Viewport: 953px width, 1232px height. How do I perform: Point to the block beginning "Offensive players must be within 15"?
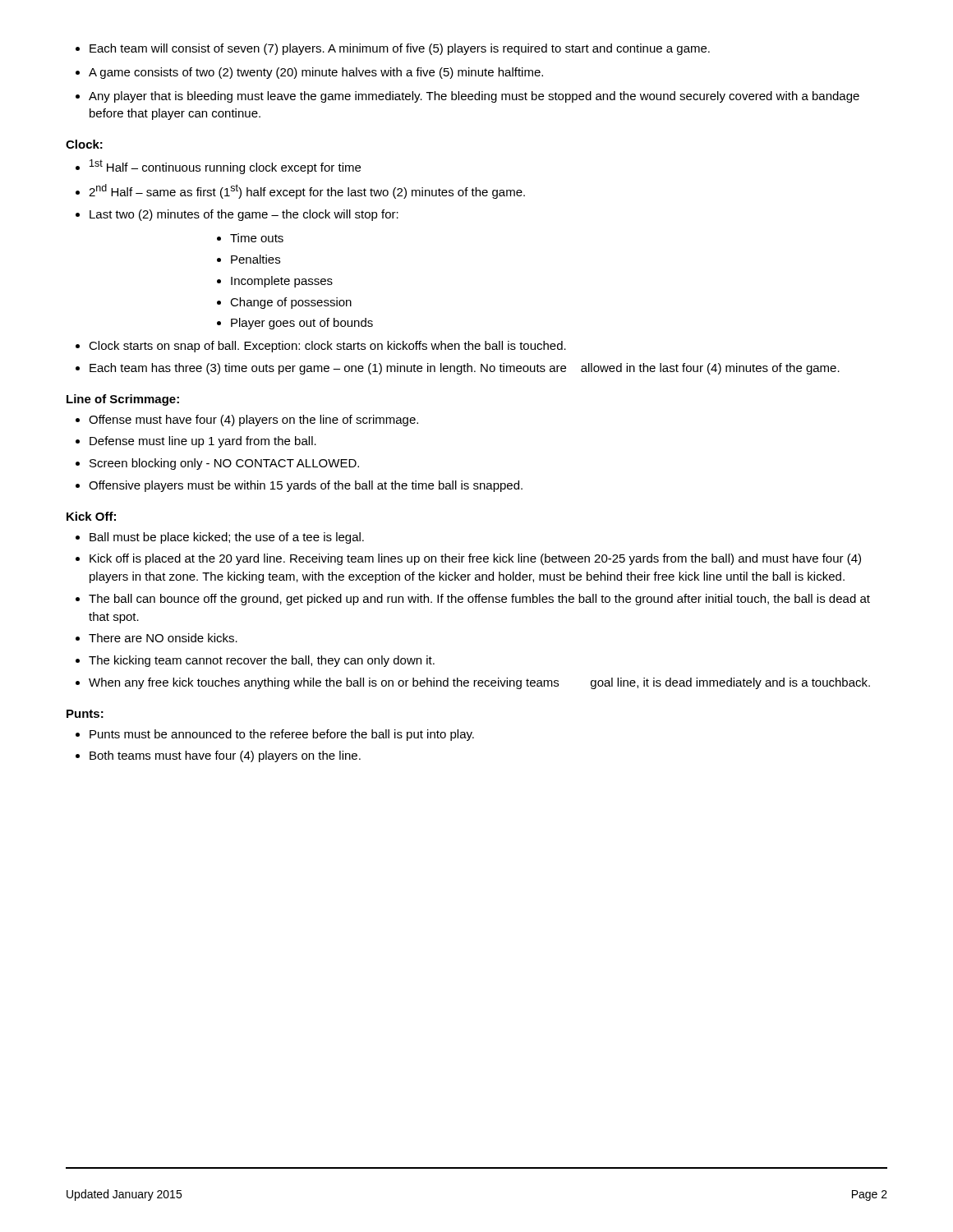point(306,485)
